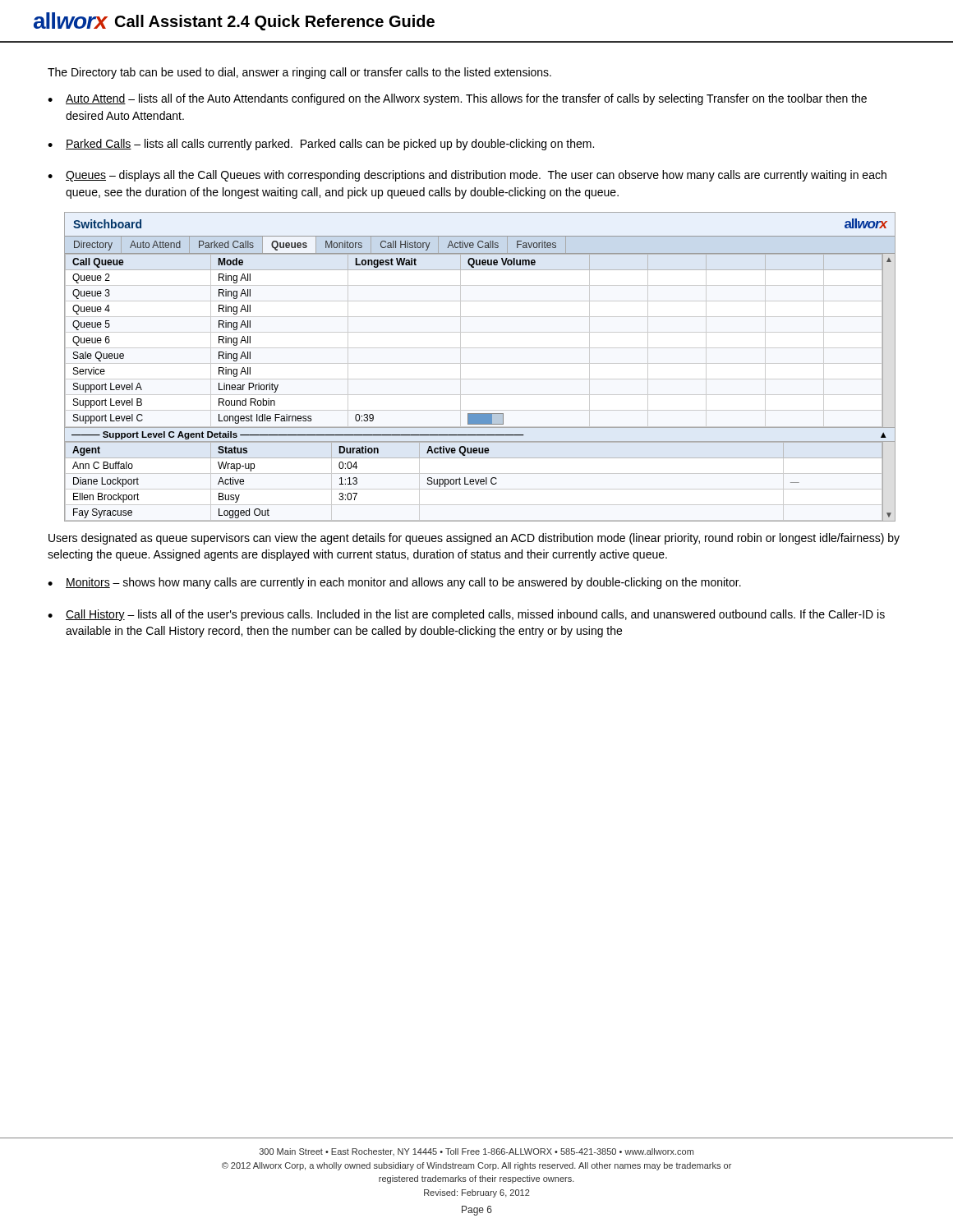Viewport: 953px width, 1232px height.
Task: Point to the block starting "• Auto Attend – lists"
Action: (x=476, y=107)
